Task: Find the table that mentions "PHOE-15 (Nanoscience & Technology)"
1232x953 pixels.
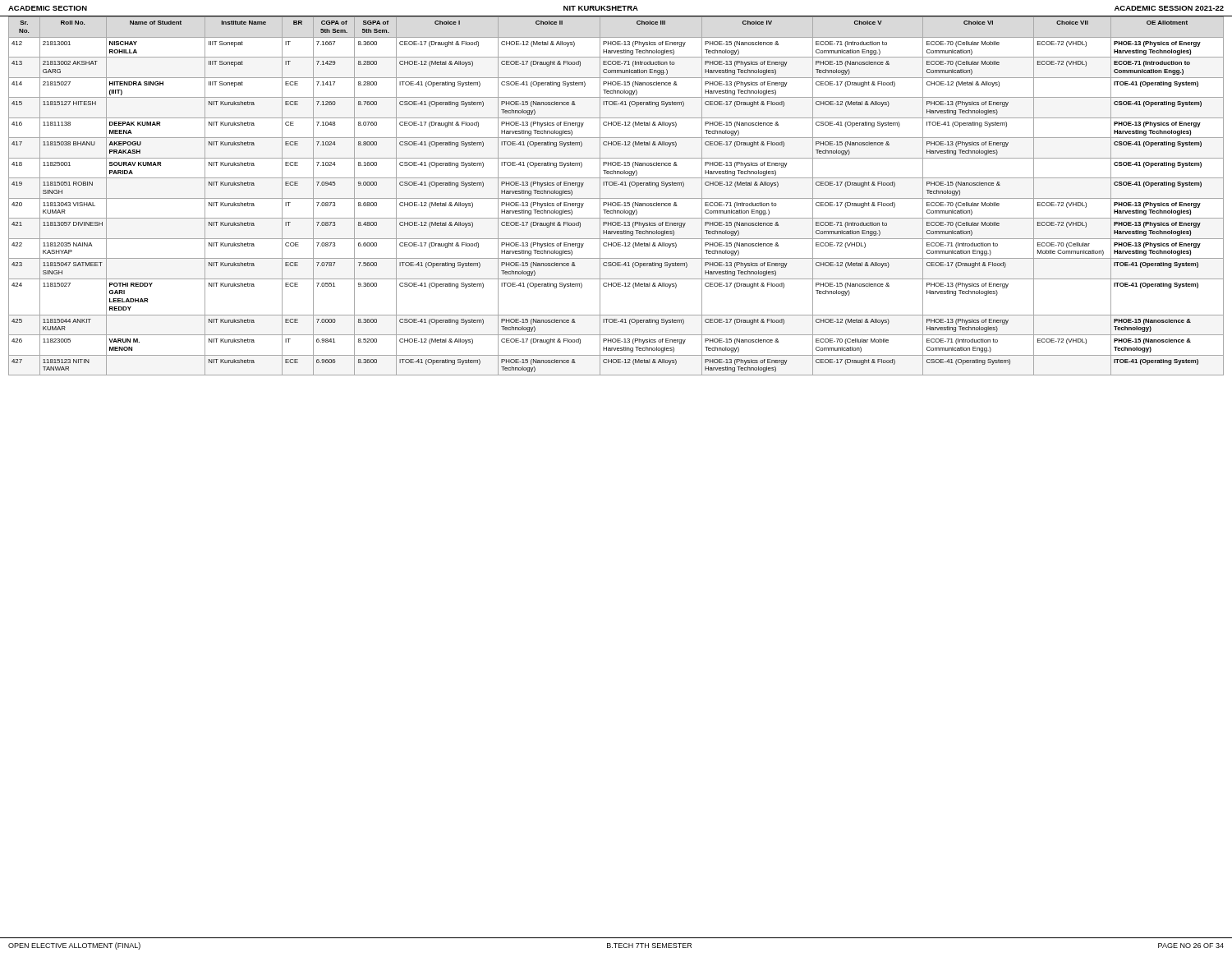Action: pyautogui.click(x=616, y=196)
